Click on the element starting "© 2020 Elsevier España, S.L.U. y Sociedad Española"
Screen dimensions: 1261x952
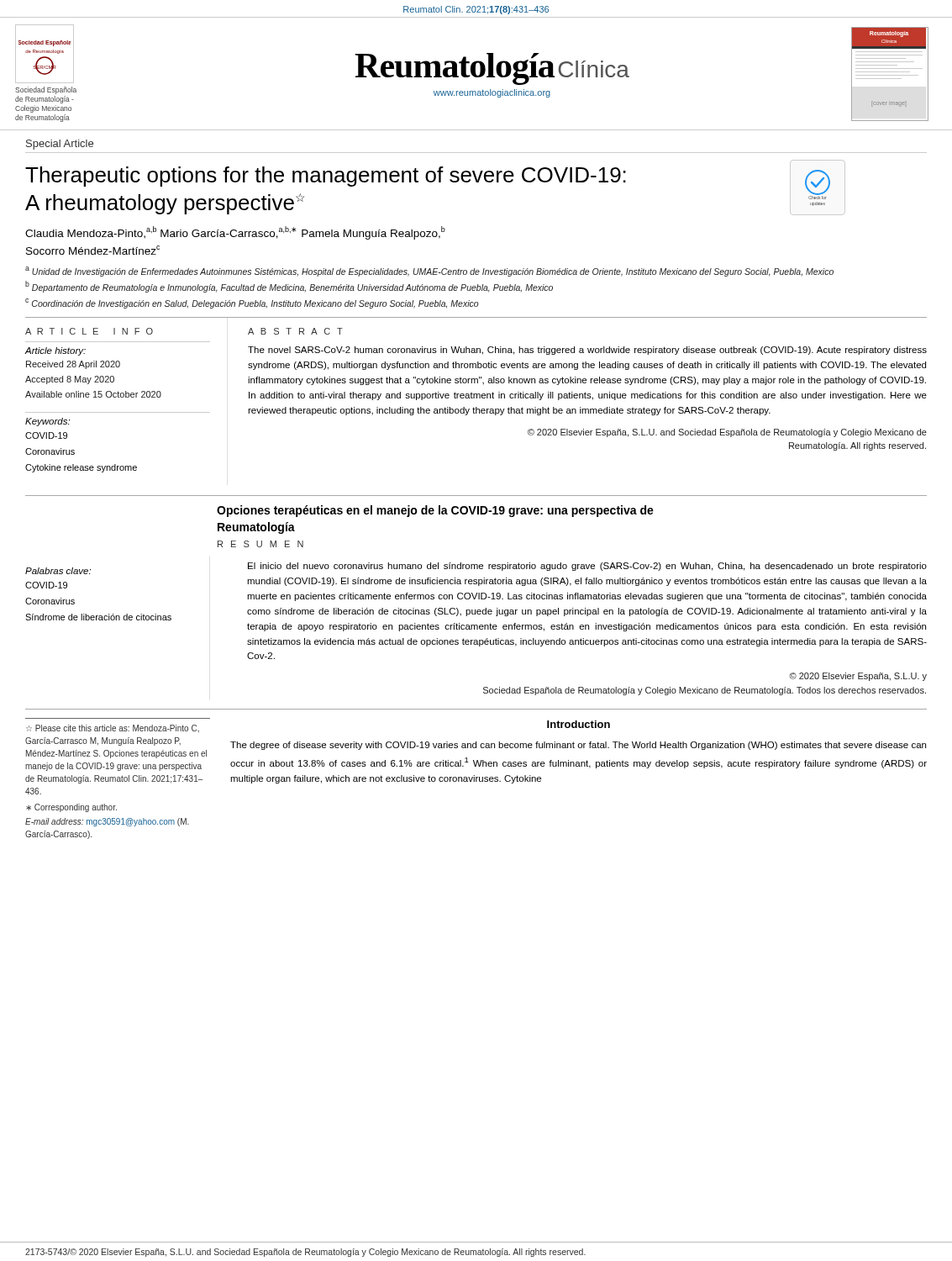coord(705,683)
